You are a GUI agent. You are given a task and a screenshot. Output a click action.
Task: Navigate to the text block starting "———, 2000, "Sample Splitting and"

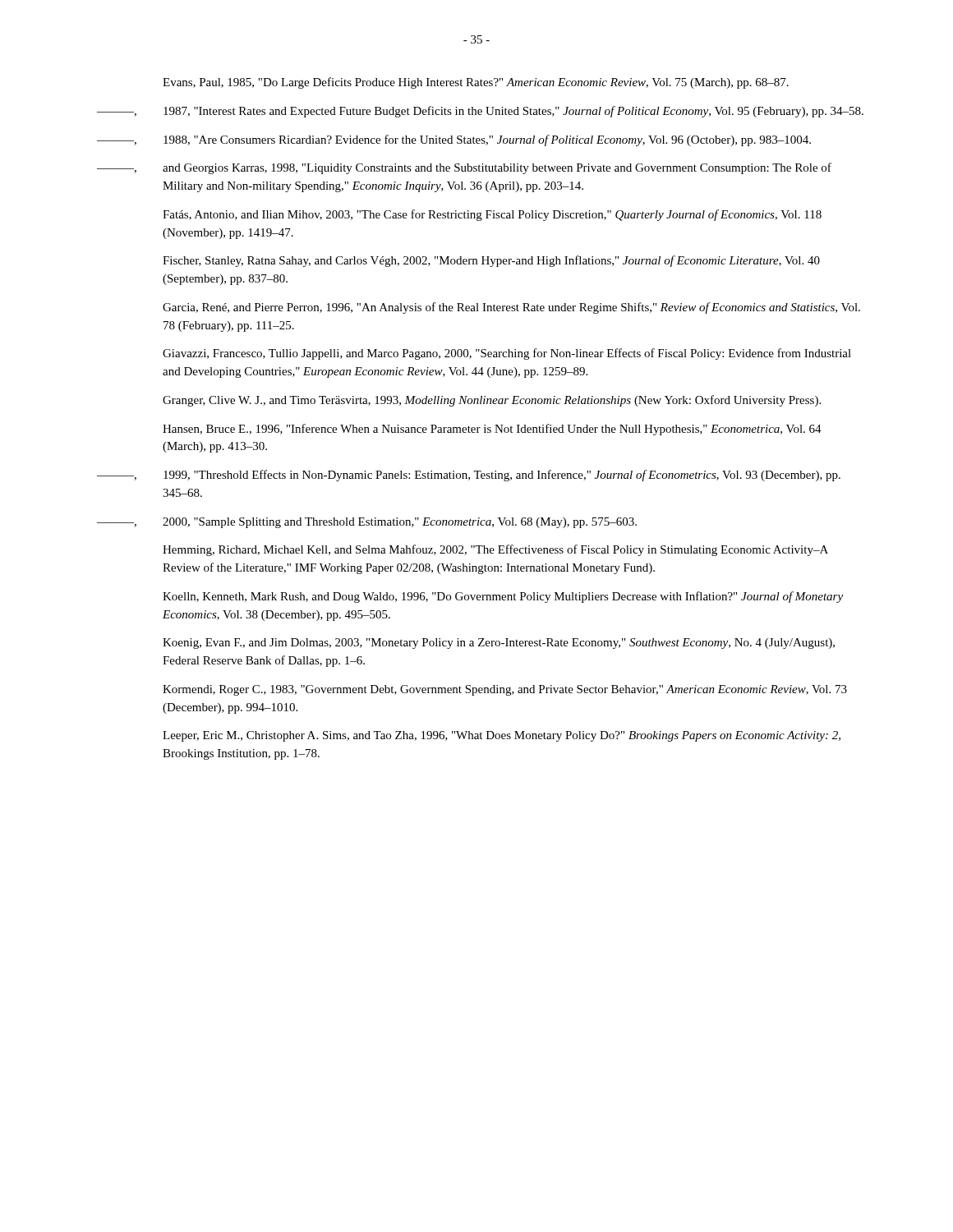pyautogui.click(x=482, y=522)
